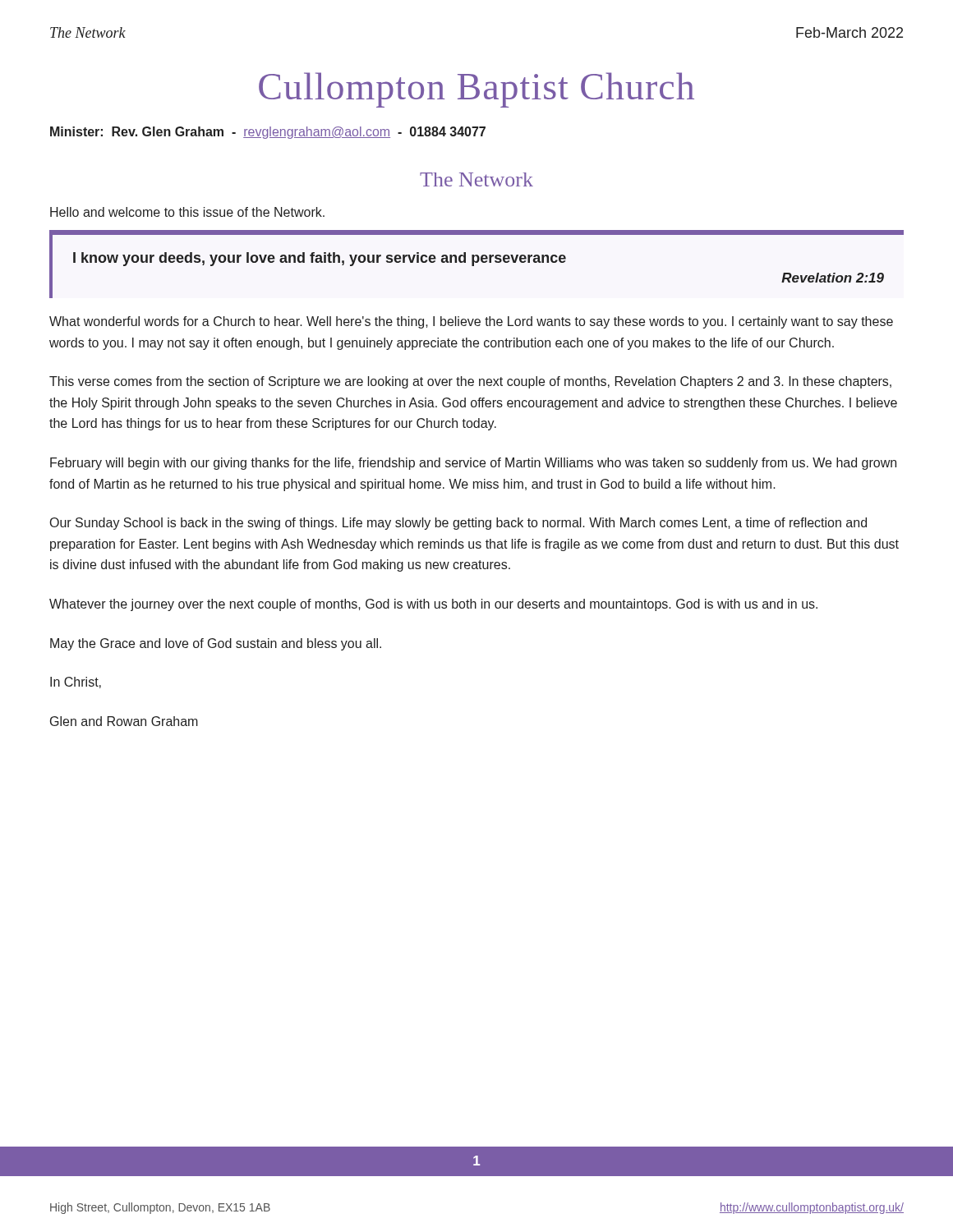The height and width of the screenshot is (1232, 953).
Task: Point to "In Christ,"
Action: [76, 682]
